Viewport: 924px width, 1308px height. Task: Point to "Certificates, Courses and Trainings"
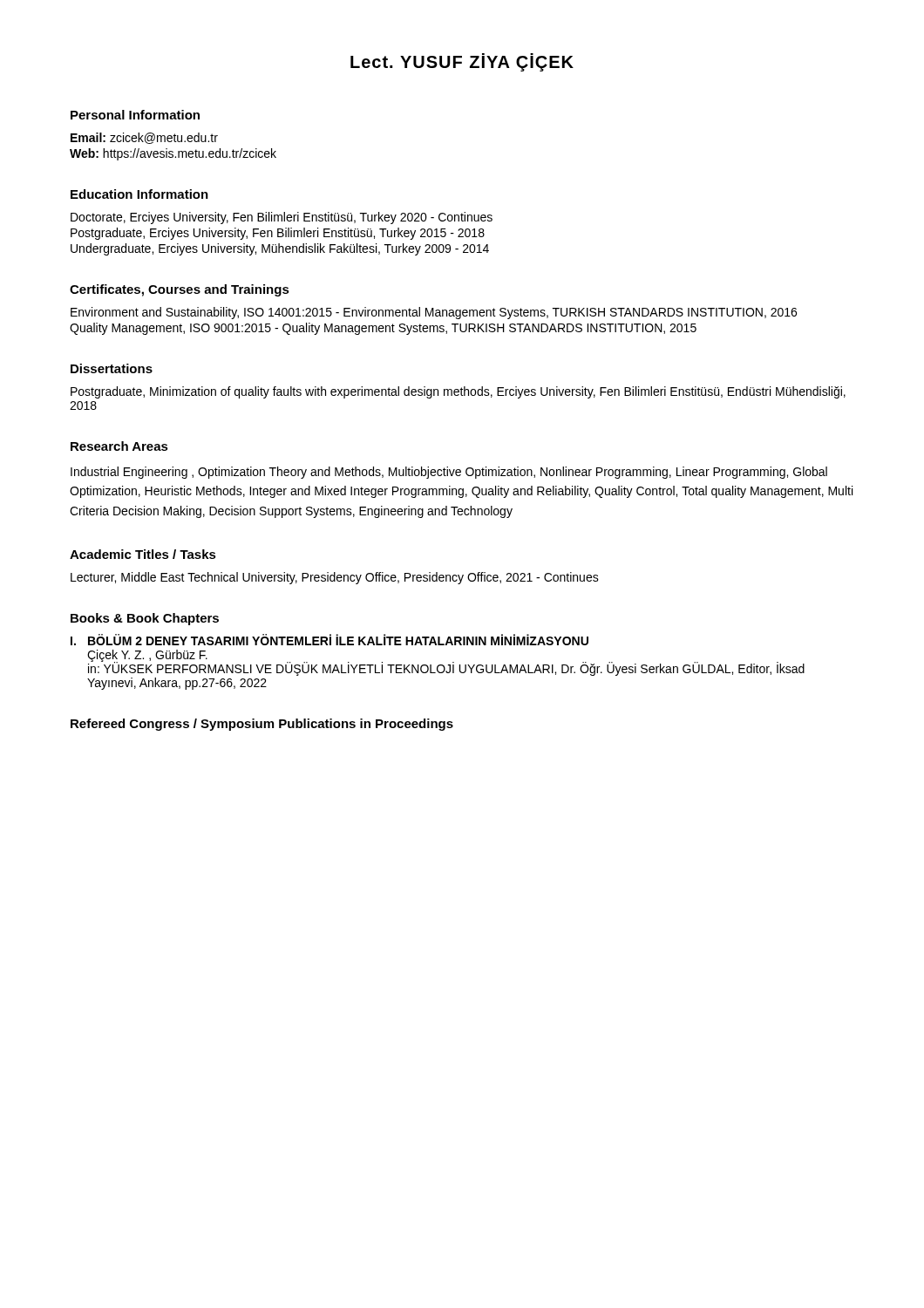[x=179, y=289]
